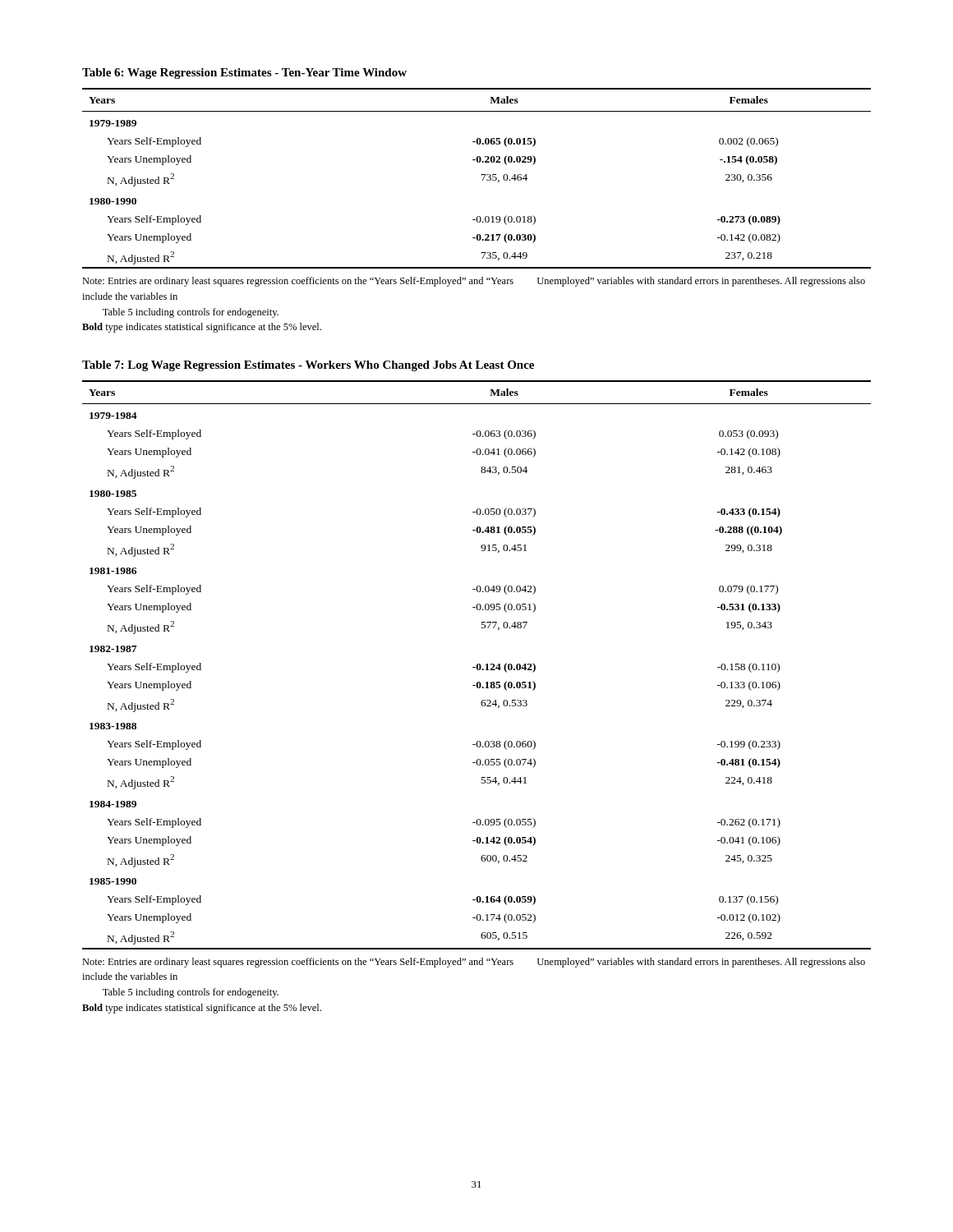Locate the table with the text "-0.012 (0.102)"
The width and height of the screenshot is (953, 1232).
pos(476,665)
